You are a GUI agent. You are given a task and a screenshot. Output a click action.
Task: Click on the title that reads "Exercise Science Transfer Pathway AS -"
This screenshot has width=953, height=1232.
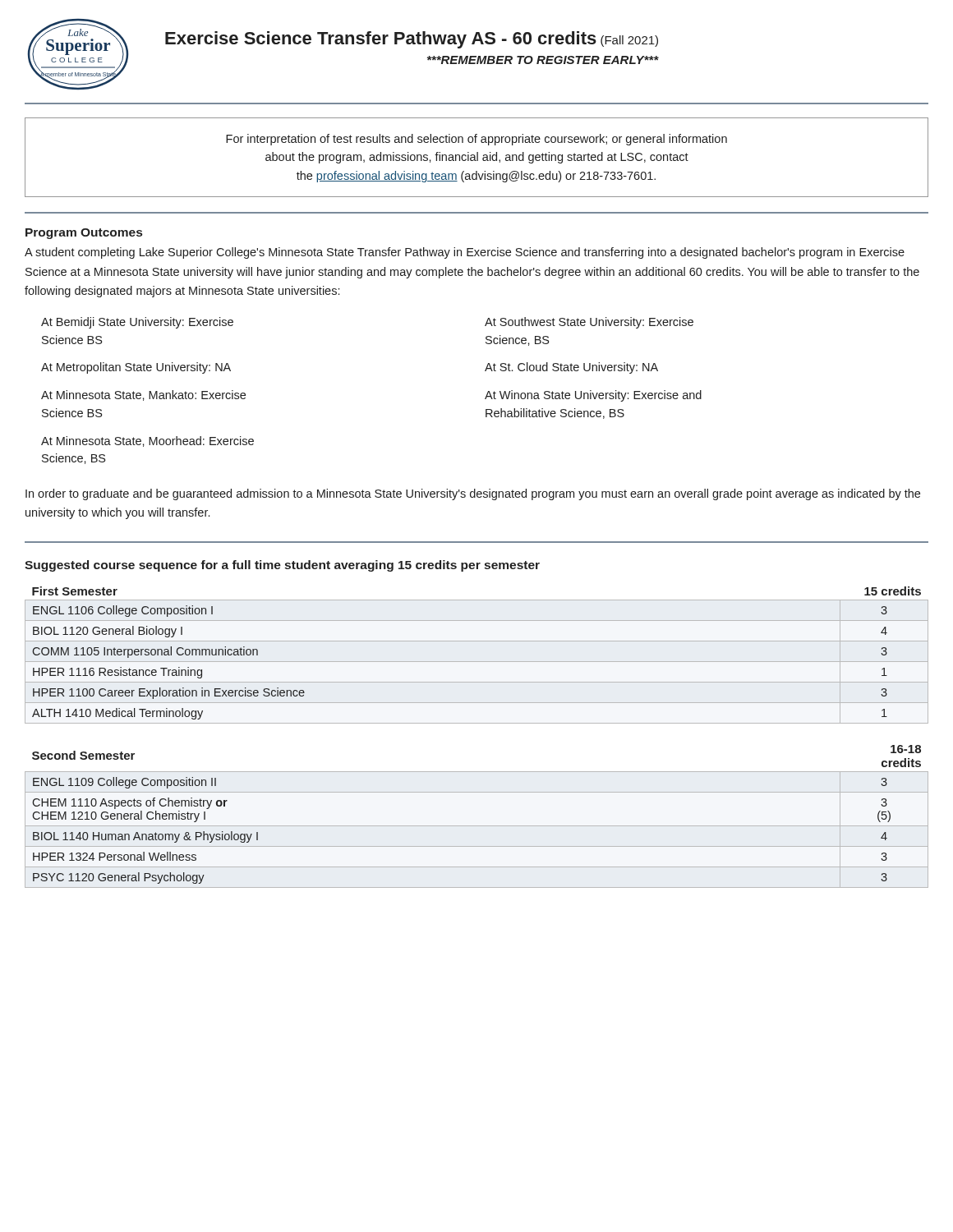point(412,38)
